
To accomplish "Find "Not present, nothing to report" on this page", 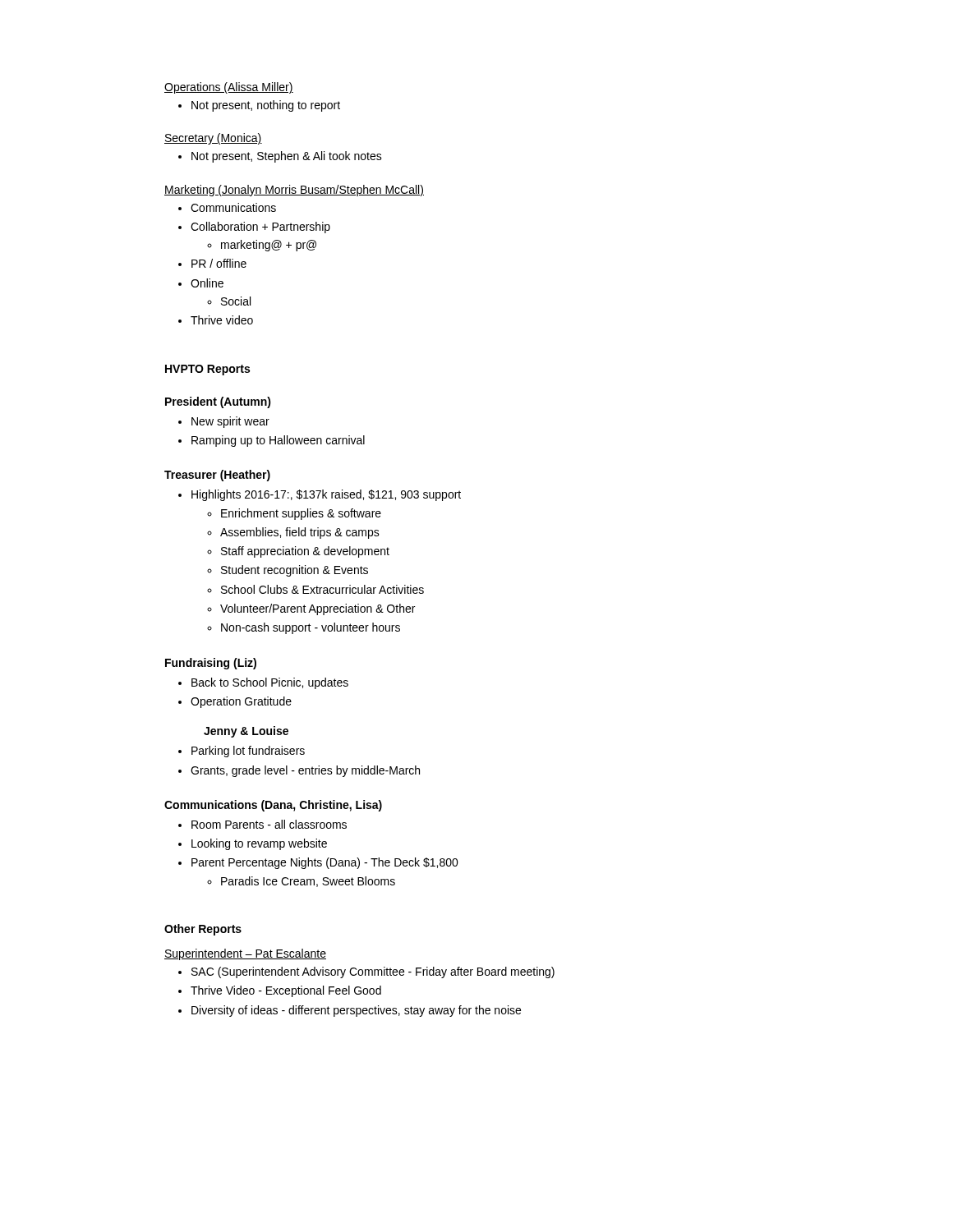I will click(x=259, y=106).
